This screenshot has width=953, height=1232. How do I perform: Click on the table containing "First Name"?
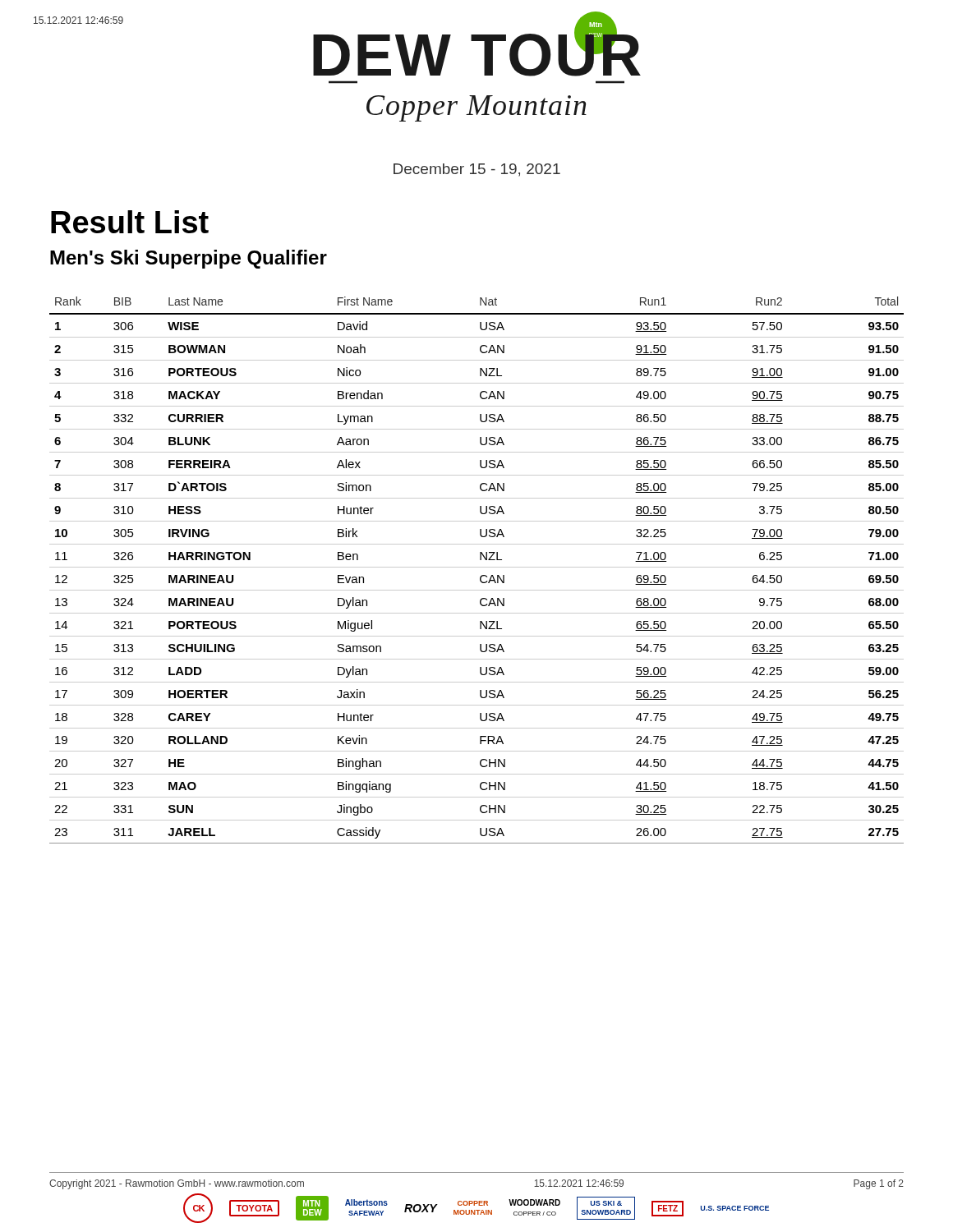tap(476, 568)
